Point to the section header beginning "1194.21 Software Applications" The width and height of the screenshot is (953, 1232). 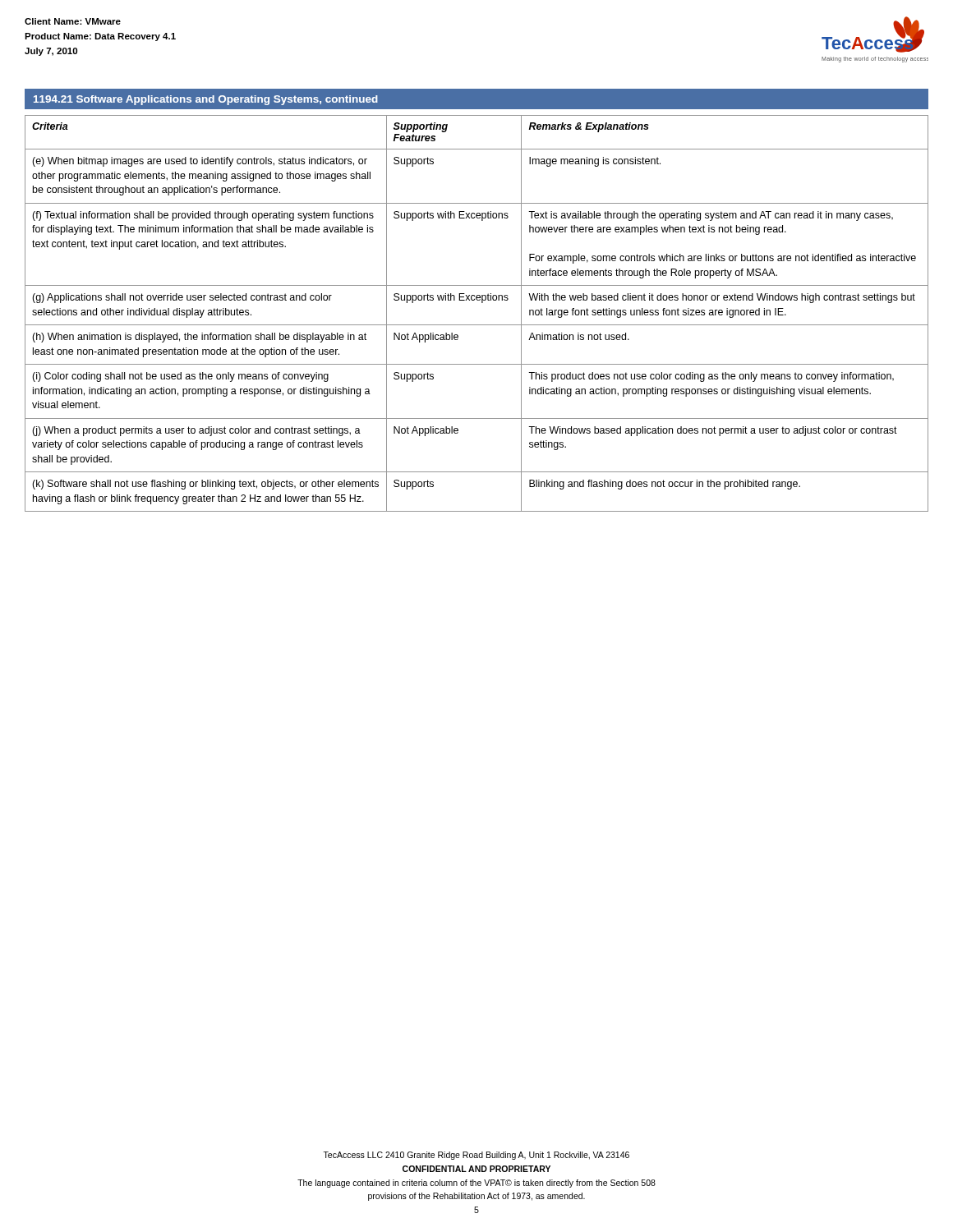pos(206,99)
